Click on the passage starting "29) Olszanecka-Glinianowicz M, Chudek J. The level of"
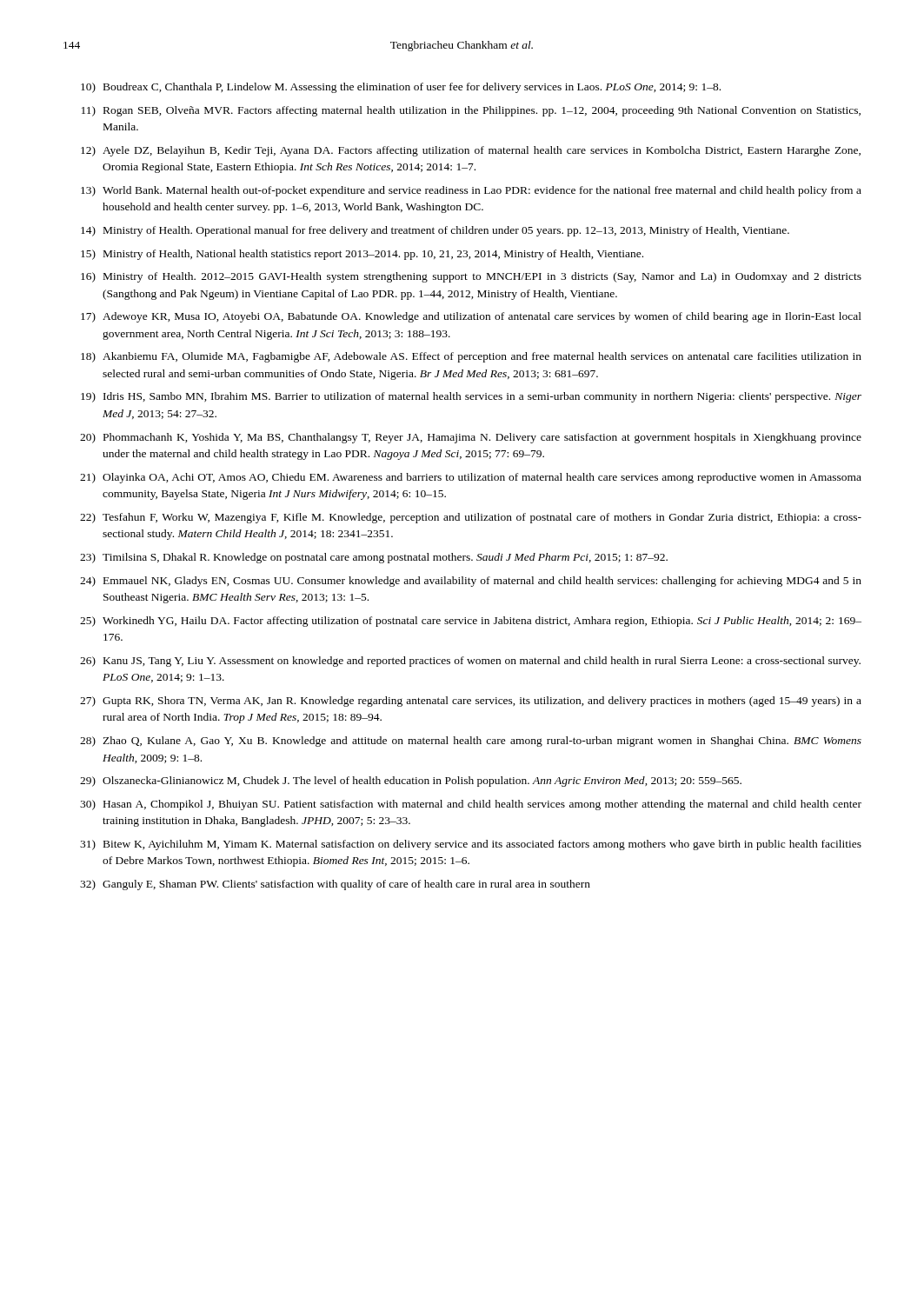Viewport: 924px width, 1304px height. pyautogui.click(x=462, y=781)
